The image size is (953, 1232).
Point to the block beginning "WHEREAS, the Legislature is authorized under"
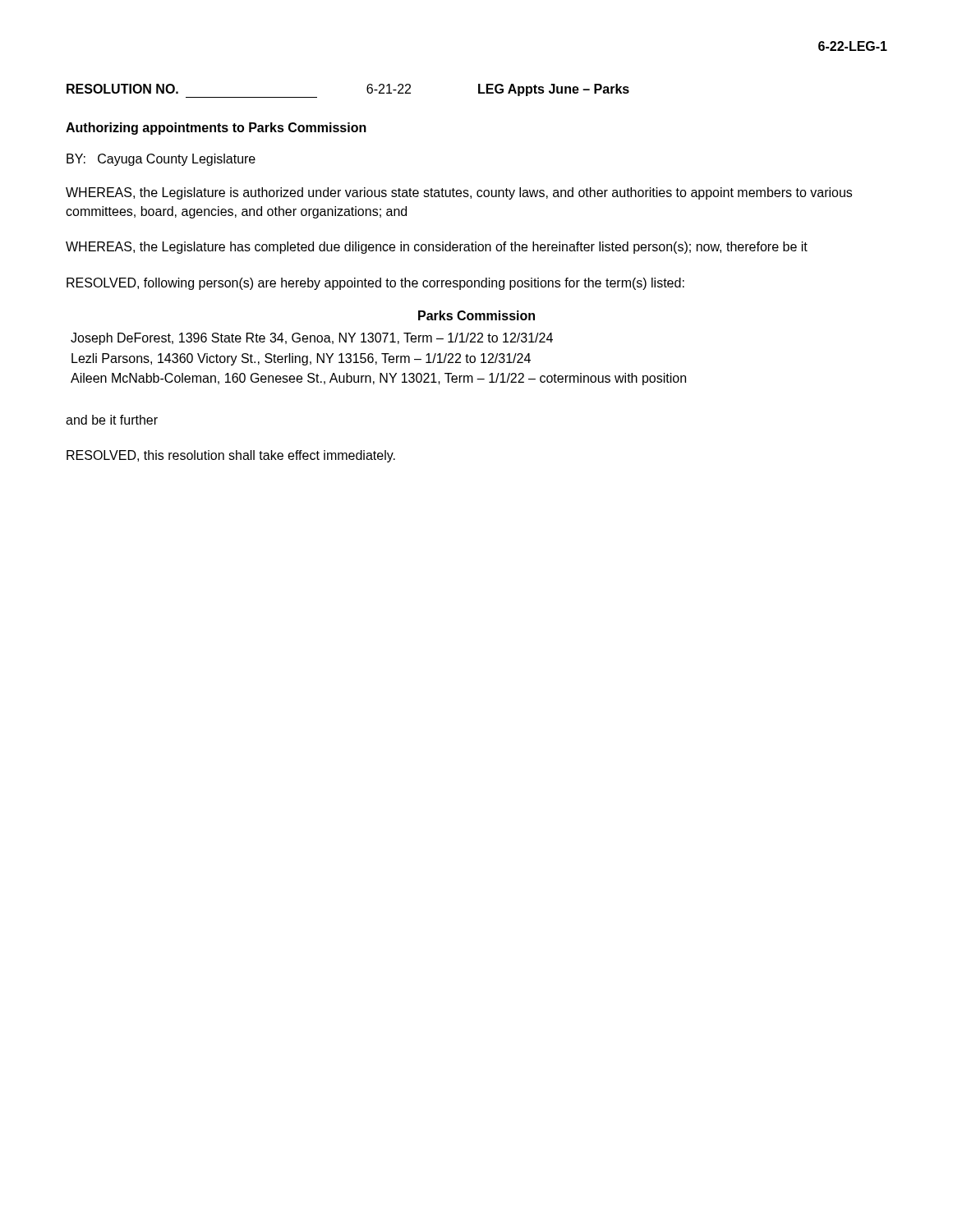[459, 202]
